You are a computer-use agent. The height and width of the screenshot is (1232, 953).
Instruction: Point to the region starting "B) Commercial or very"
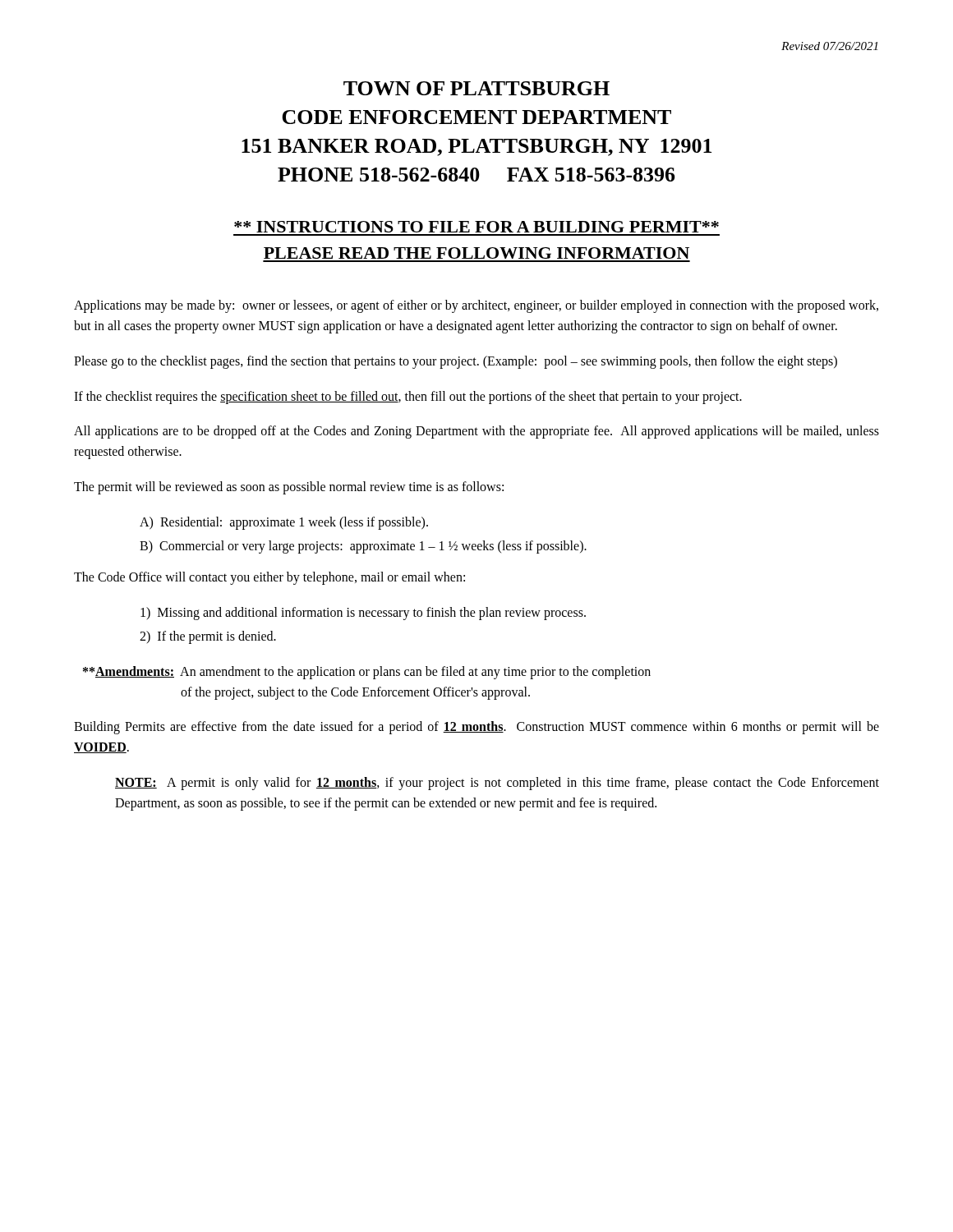coord(363,545)
